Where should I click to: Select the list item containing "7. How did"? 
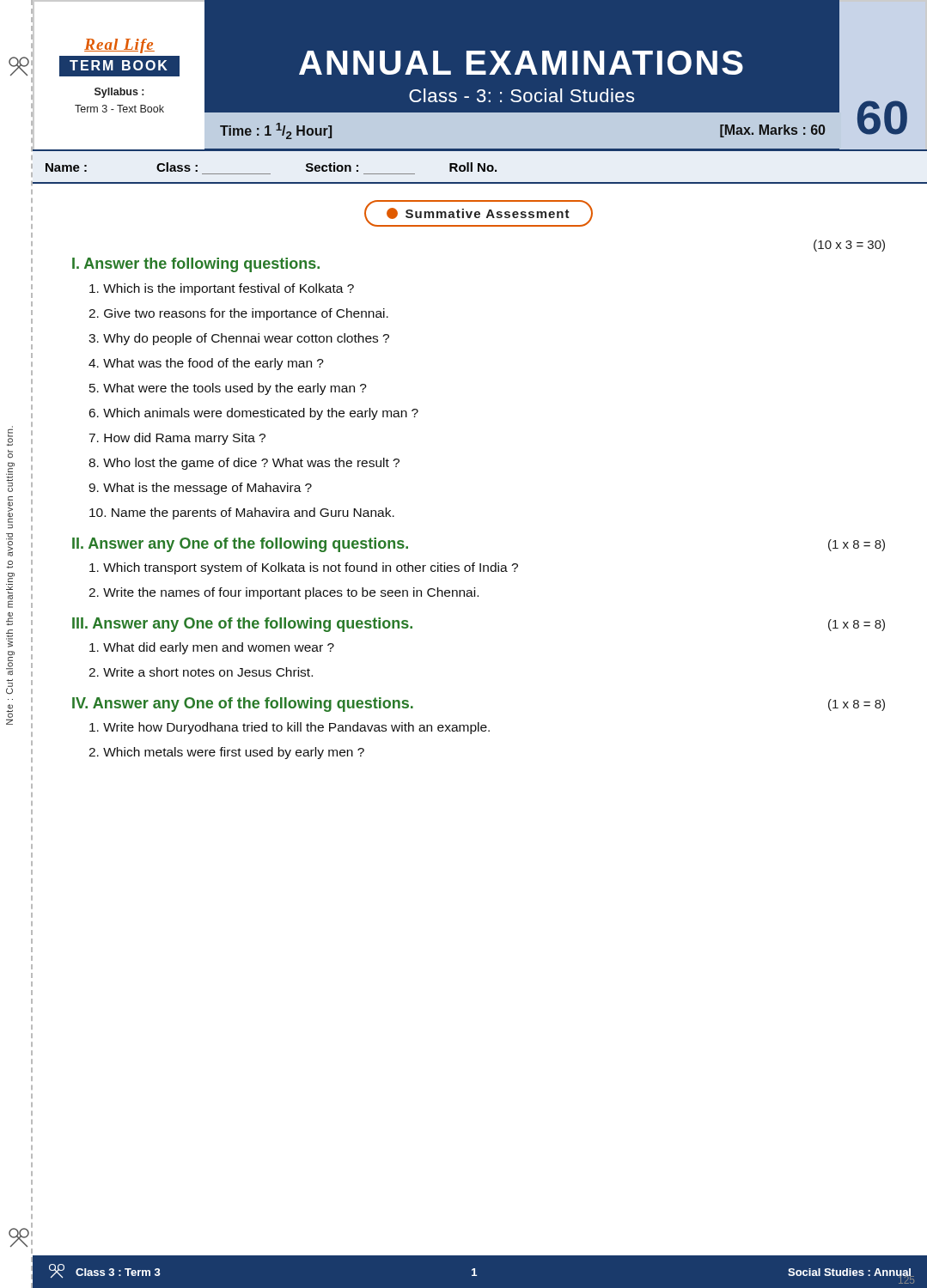[177, 438]
